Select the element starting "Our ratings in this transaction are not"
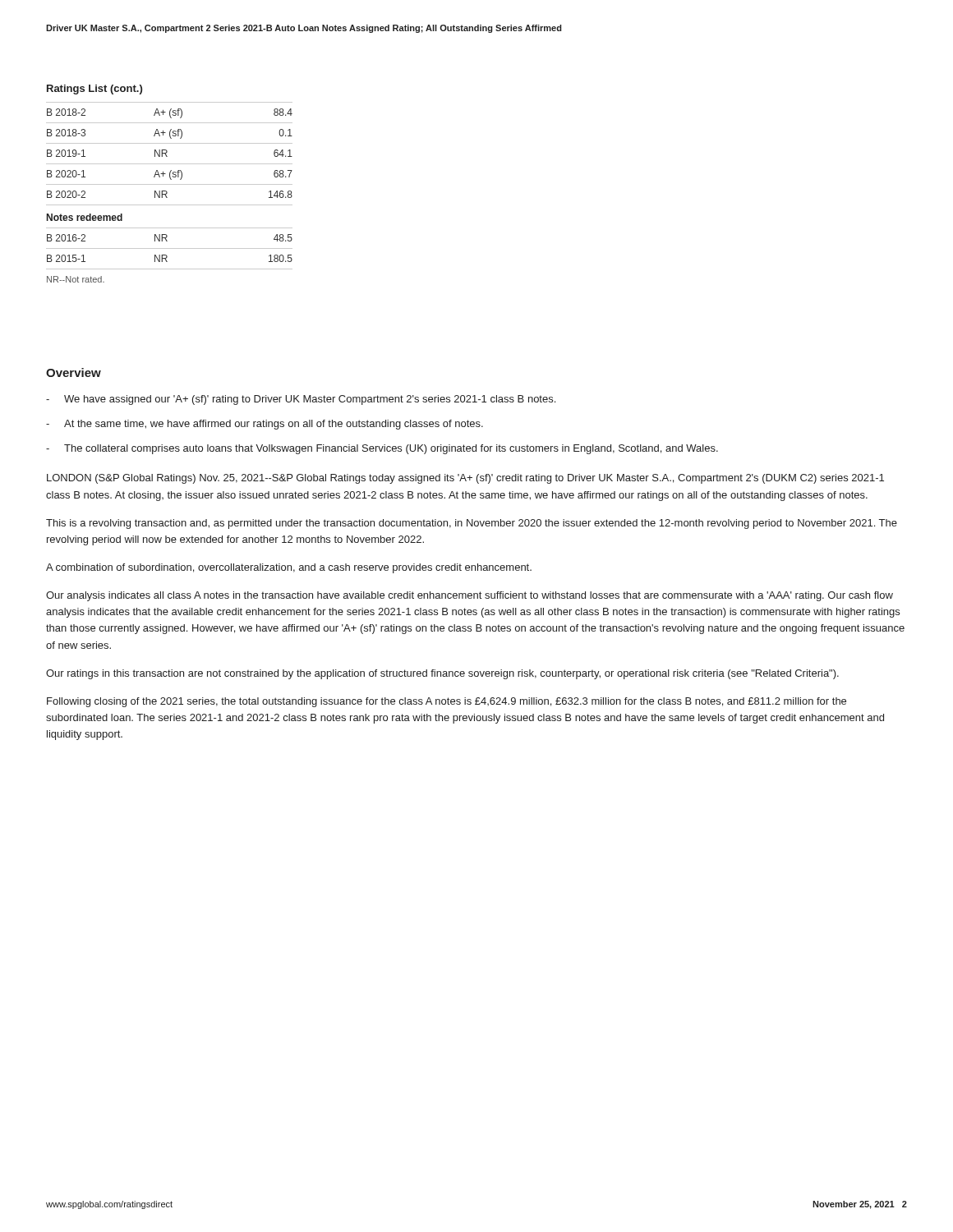953x1232 pixels. (x=443, y=673)
